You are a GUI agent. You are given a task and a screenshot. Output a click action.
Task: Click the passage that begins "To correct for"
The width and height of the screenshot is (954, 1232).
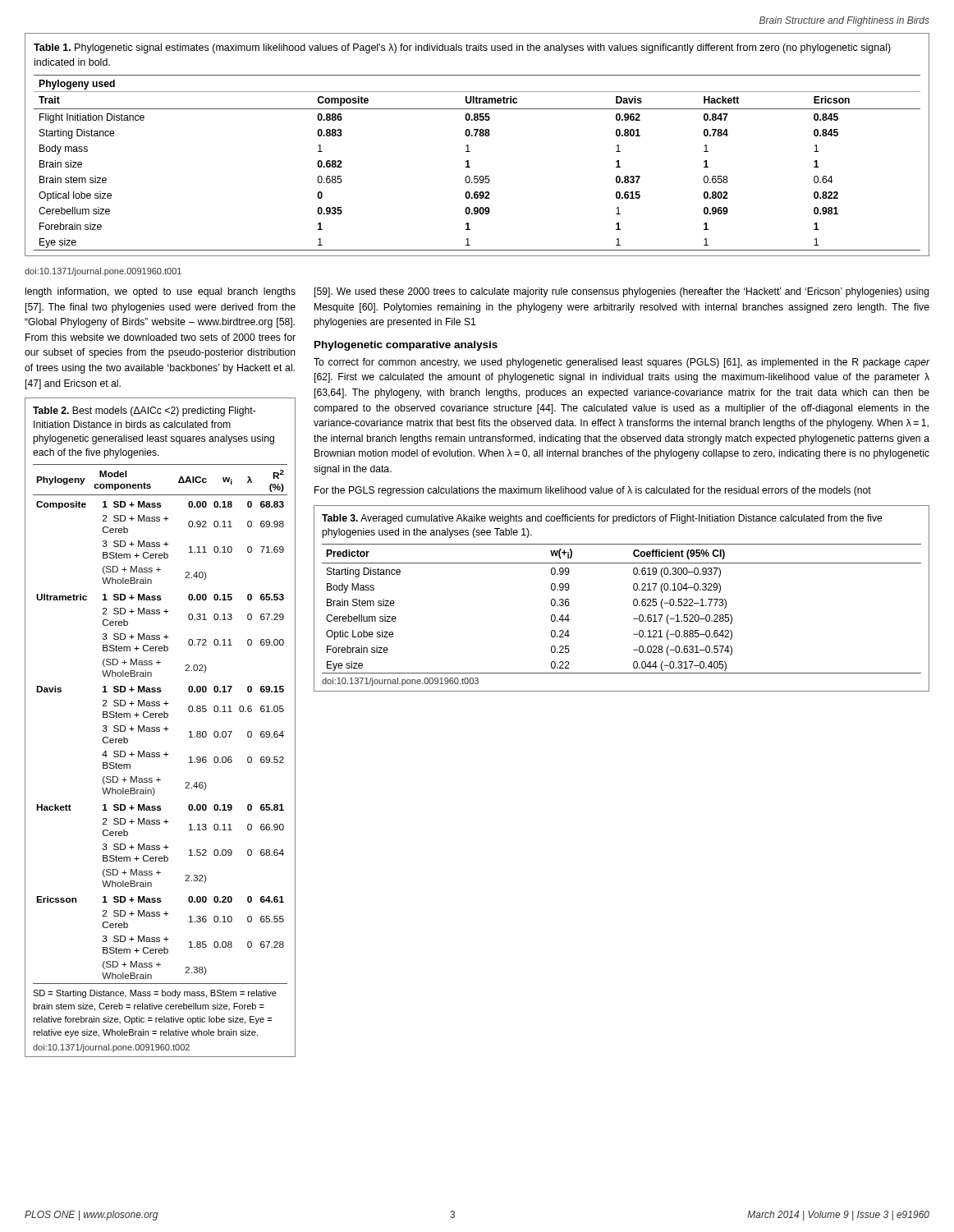(621, 415)
